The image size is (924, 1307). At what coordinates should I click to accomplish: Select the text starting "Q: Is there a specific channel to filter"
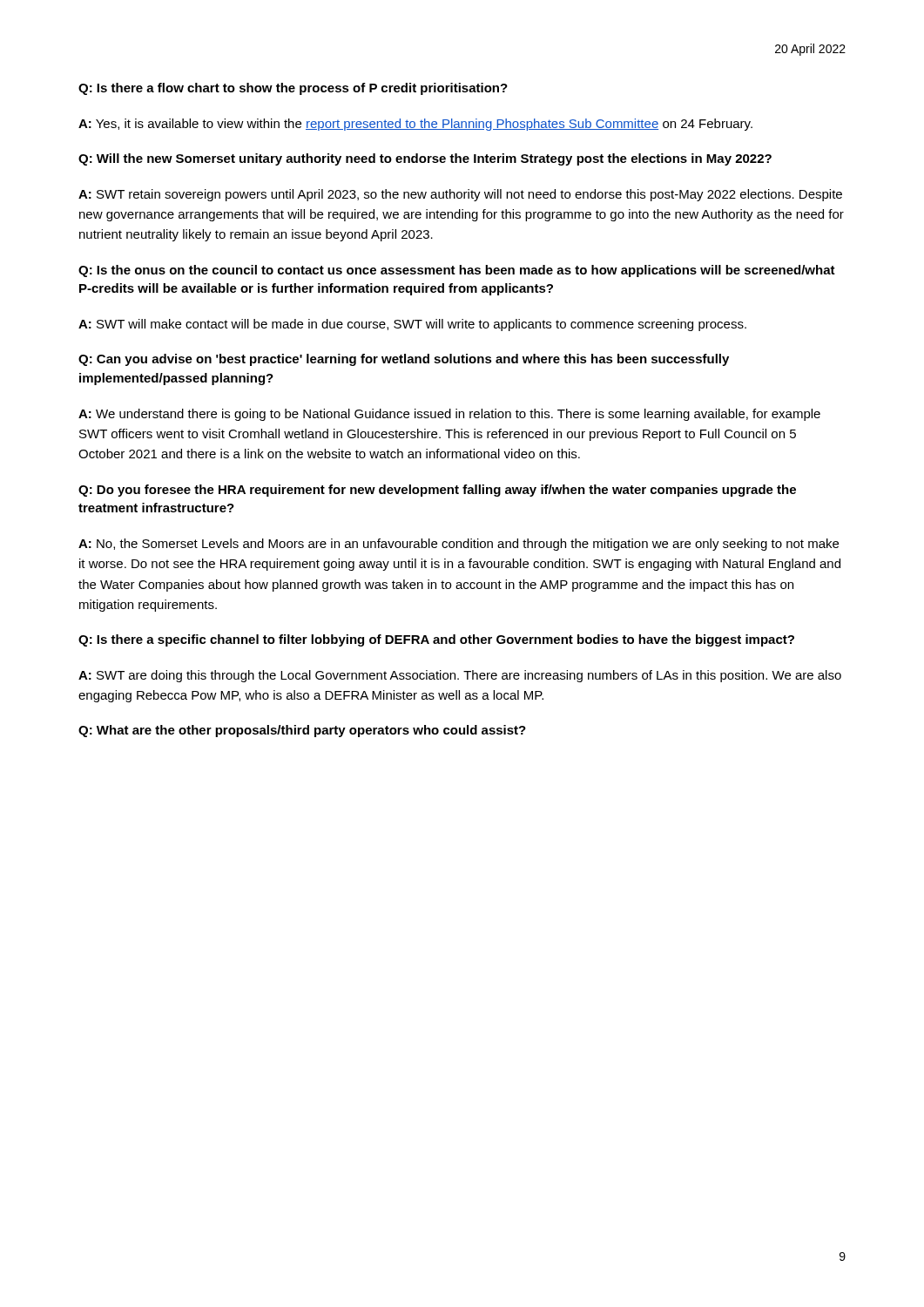click(x=462, y=639)
